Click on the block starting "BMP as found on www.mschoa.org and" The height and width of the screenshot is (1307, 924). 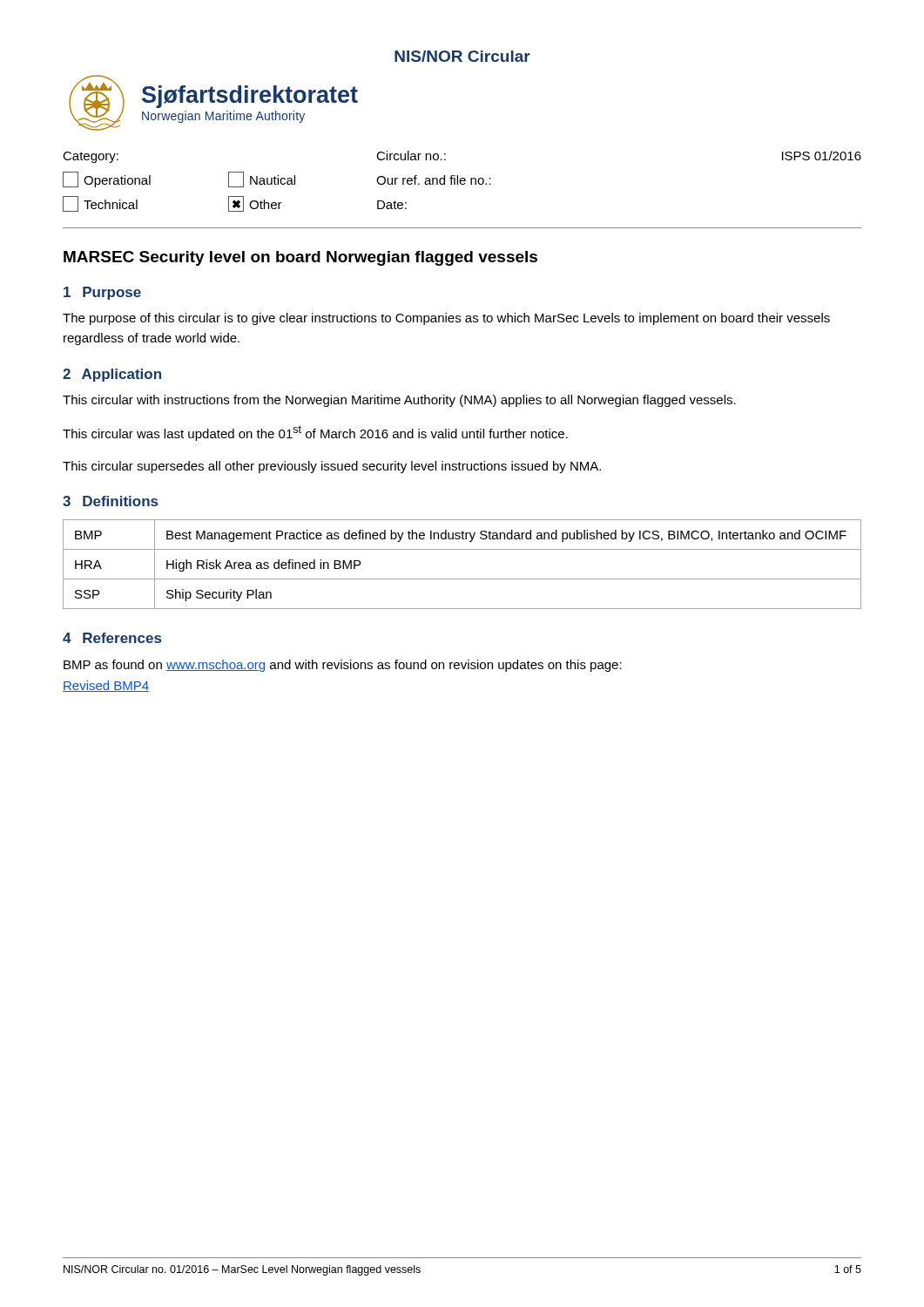point(343,675)
